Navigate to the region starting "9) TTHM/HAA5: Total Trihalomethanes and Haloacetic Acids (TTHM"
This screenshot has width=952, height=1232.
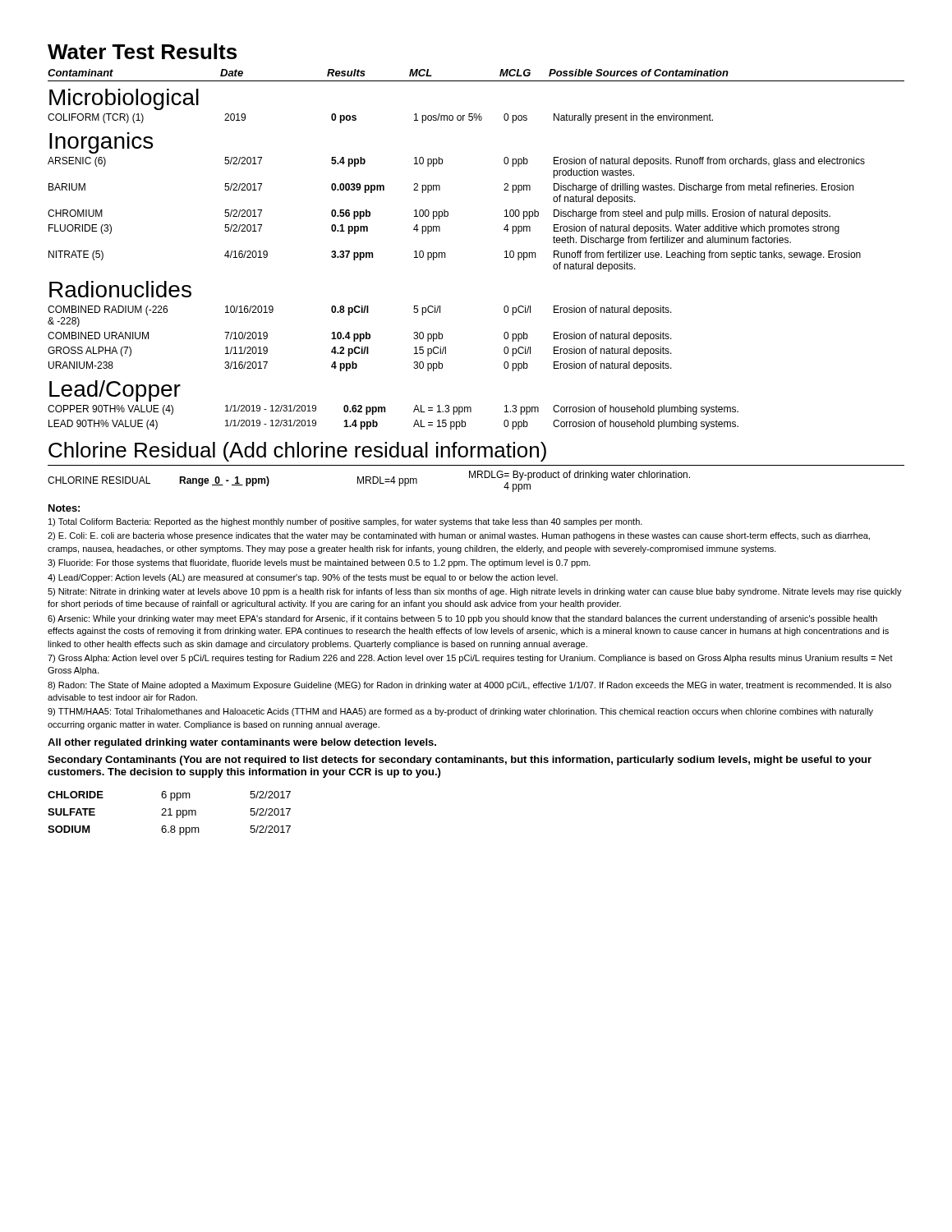coord(460,718)
